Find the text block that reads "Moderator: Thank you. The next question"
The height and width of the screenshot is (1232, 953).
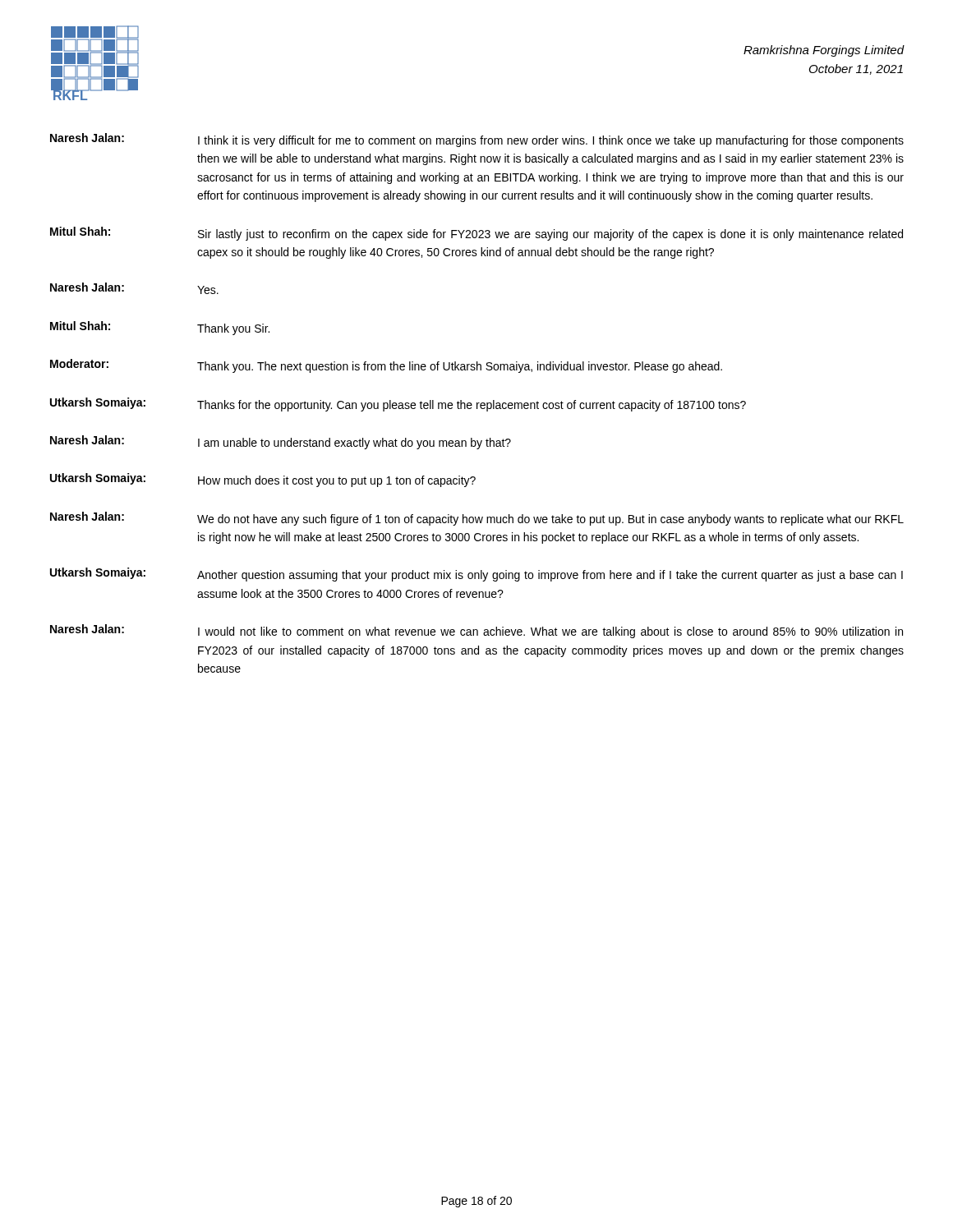pyautogui.click(x=476, y=367)
